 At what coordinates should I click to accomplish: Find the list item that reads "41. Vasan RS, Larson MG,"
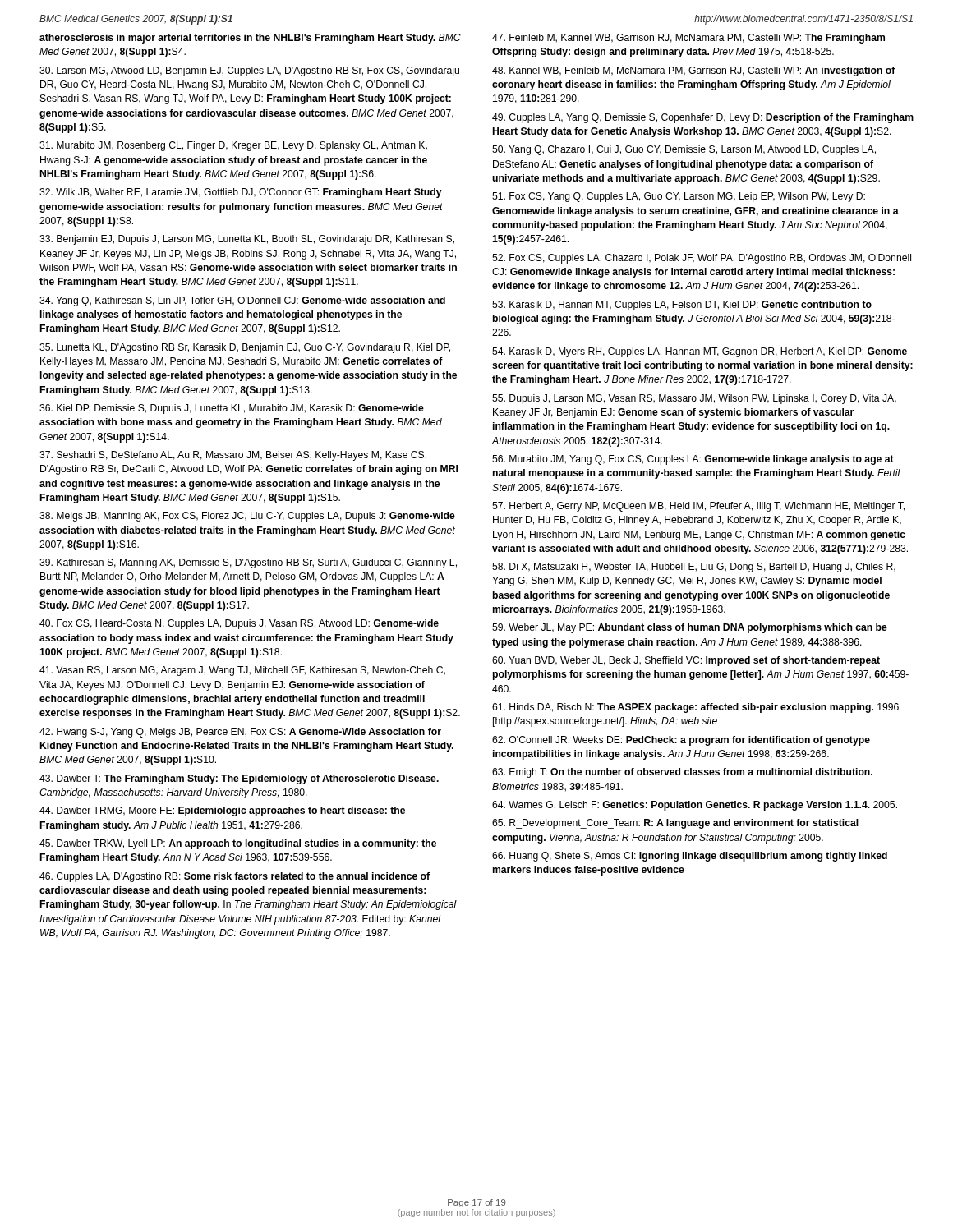(250, 692)
